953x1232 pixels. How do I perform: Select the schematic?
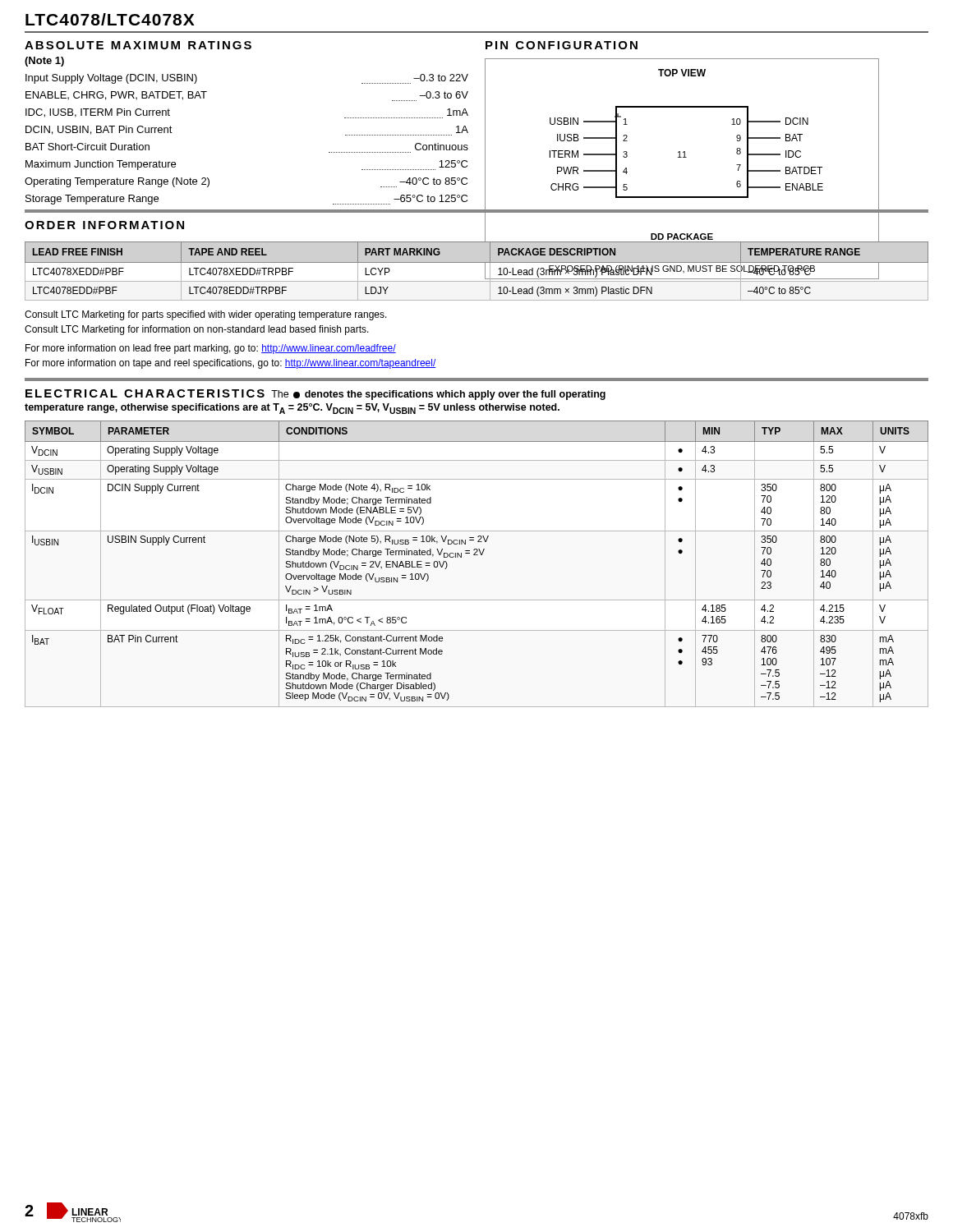click(682, 169)
